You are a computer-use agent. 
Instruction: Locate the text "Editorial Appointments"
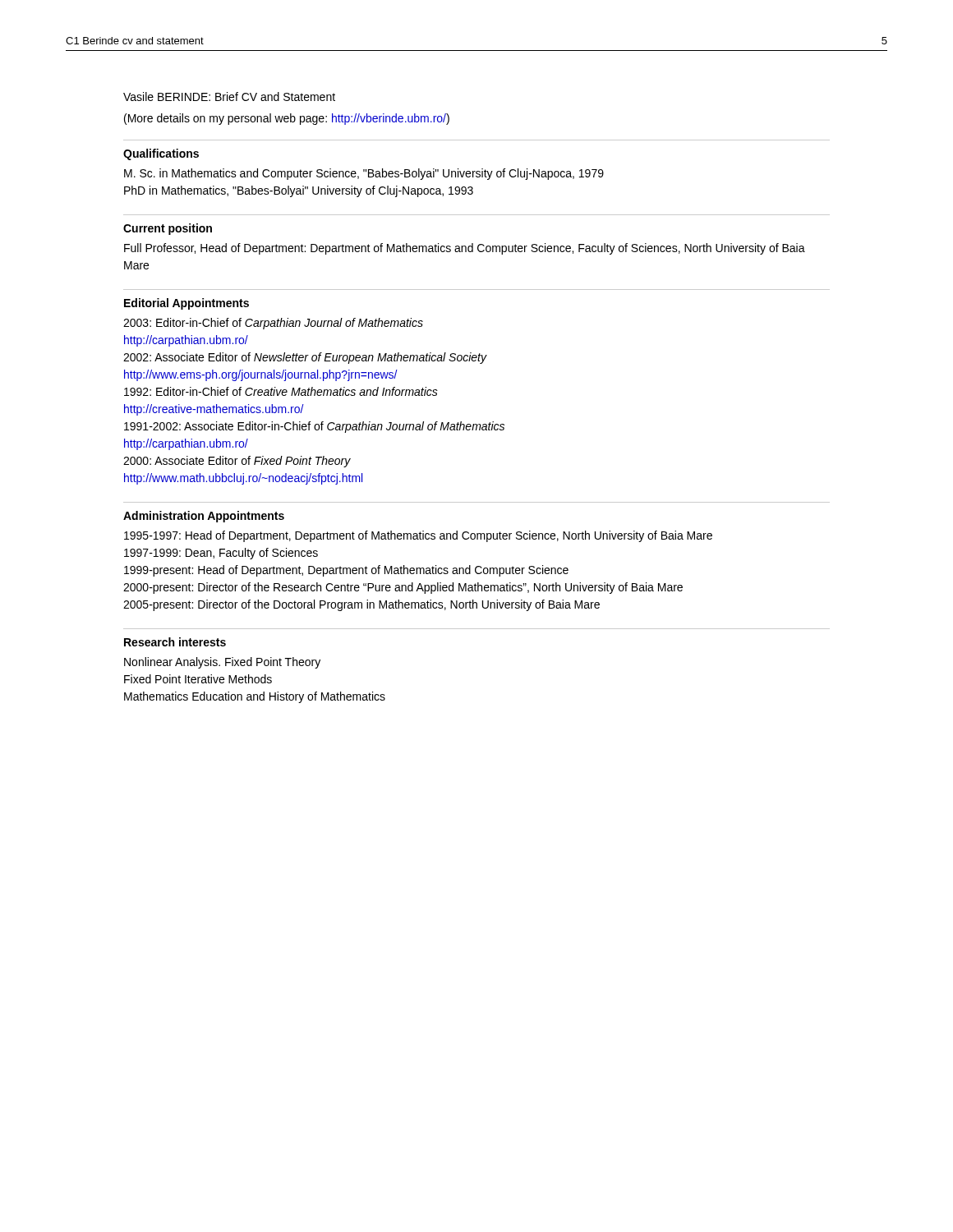186,303
